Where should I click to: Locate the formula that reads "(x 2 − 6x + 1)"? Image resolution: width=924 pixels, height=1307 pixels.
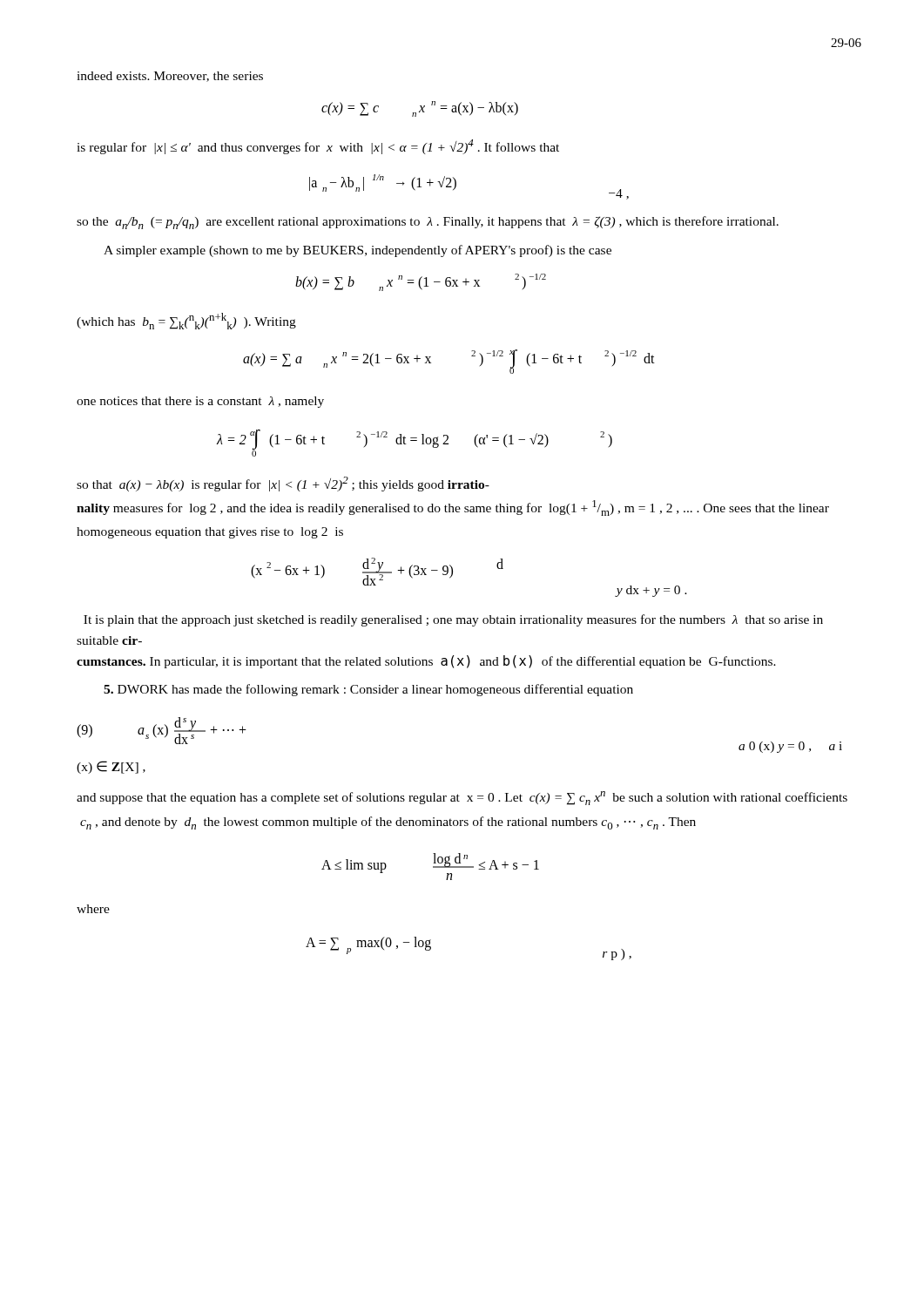(469, 573)
